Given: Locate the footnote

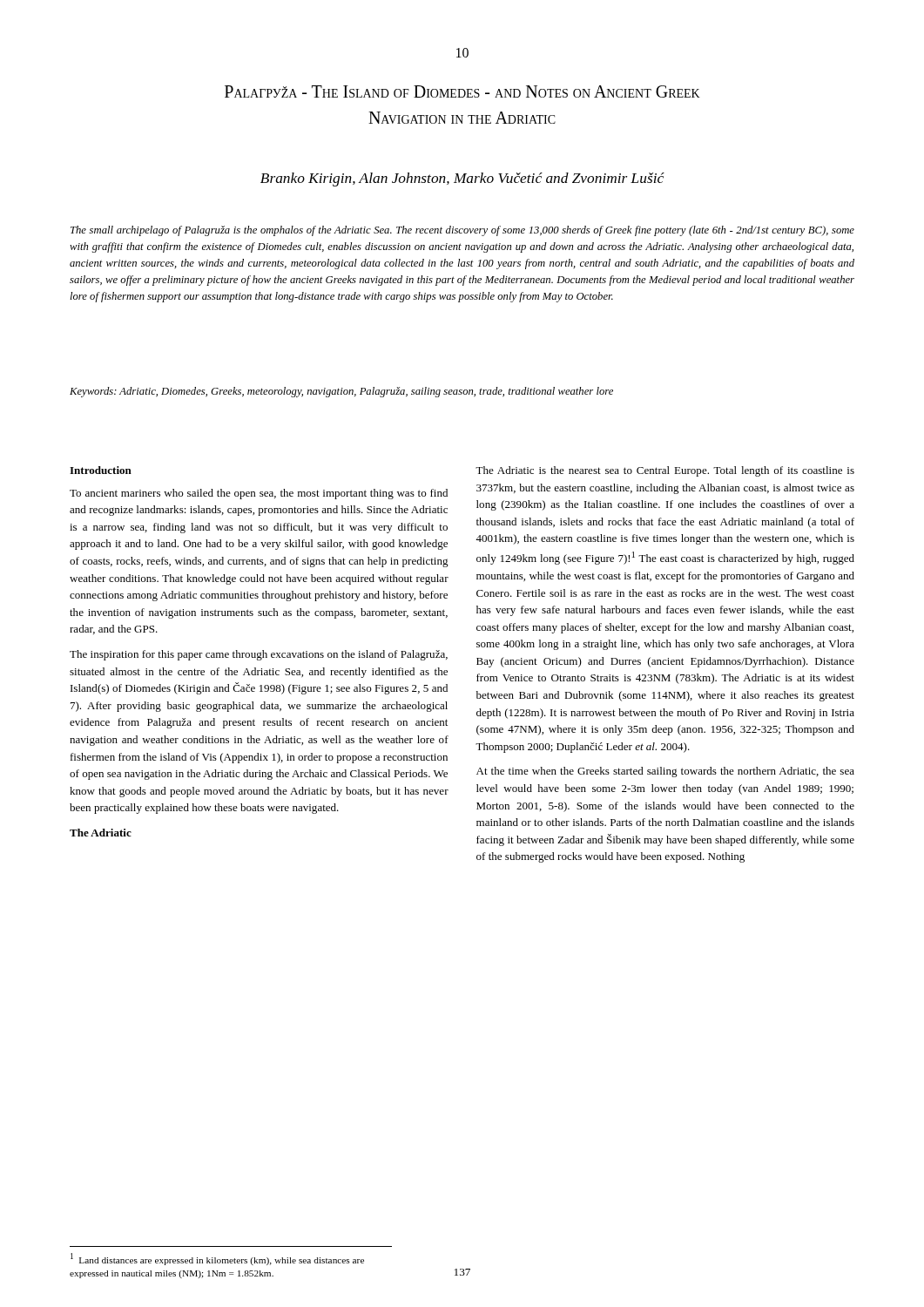Looking at the screenshot, I should point(217,1265).
